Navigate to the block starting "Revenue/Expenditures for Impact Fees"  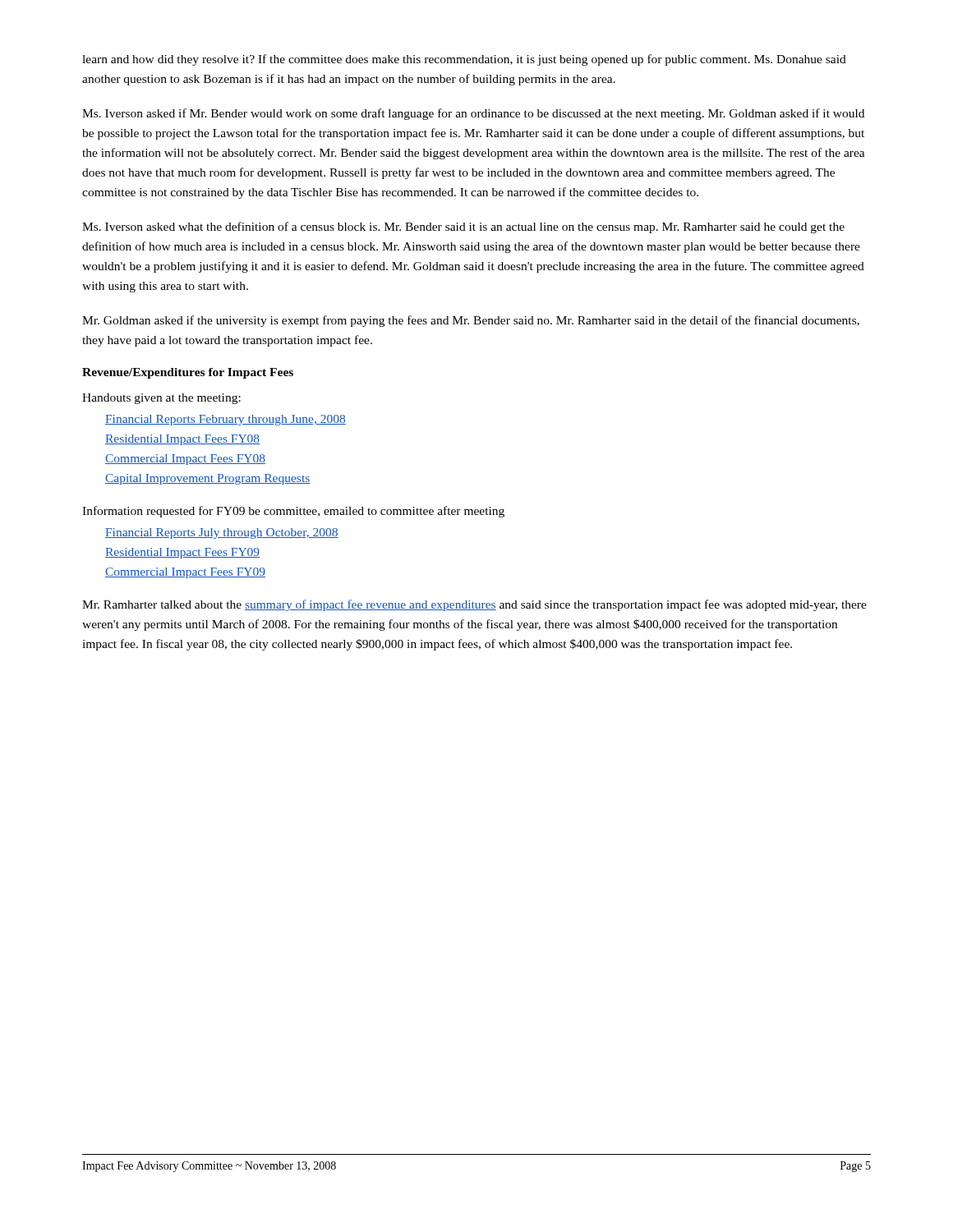(188, 372)
